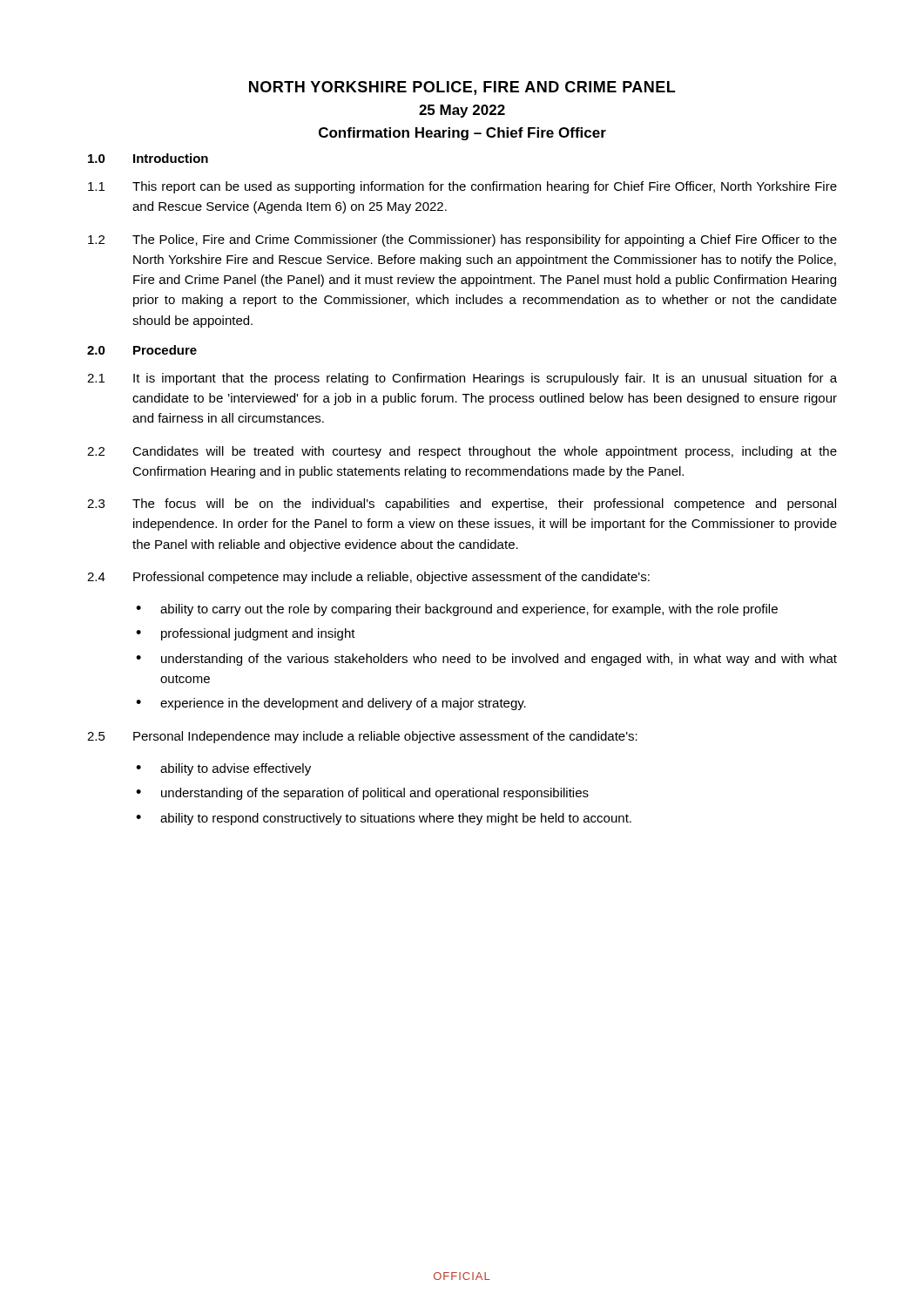The width and height of the screenshot is (924, 1307).
Task: Locate the passage starting "2 Candidates will be treated with courtesy and"
Action: click(x=462, y=461)
